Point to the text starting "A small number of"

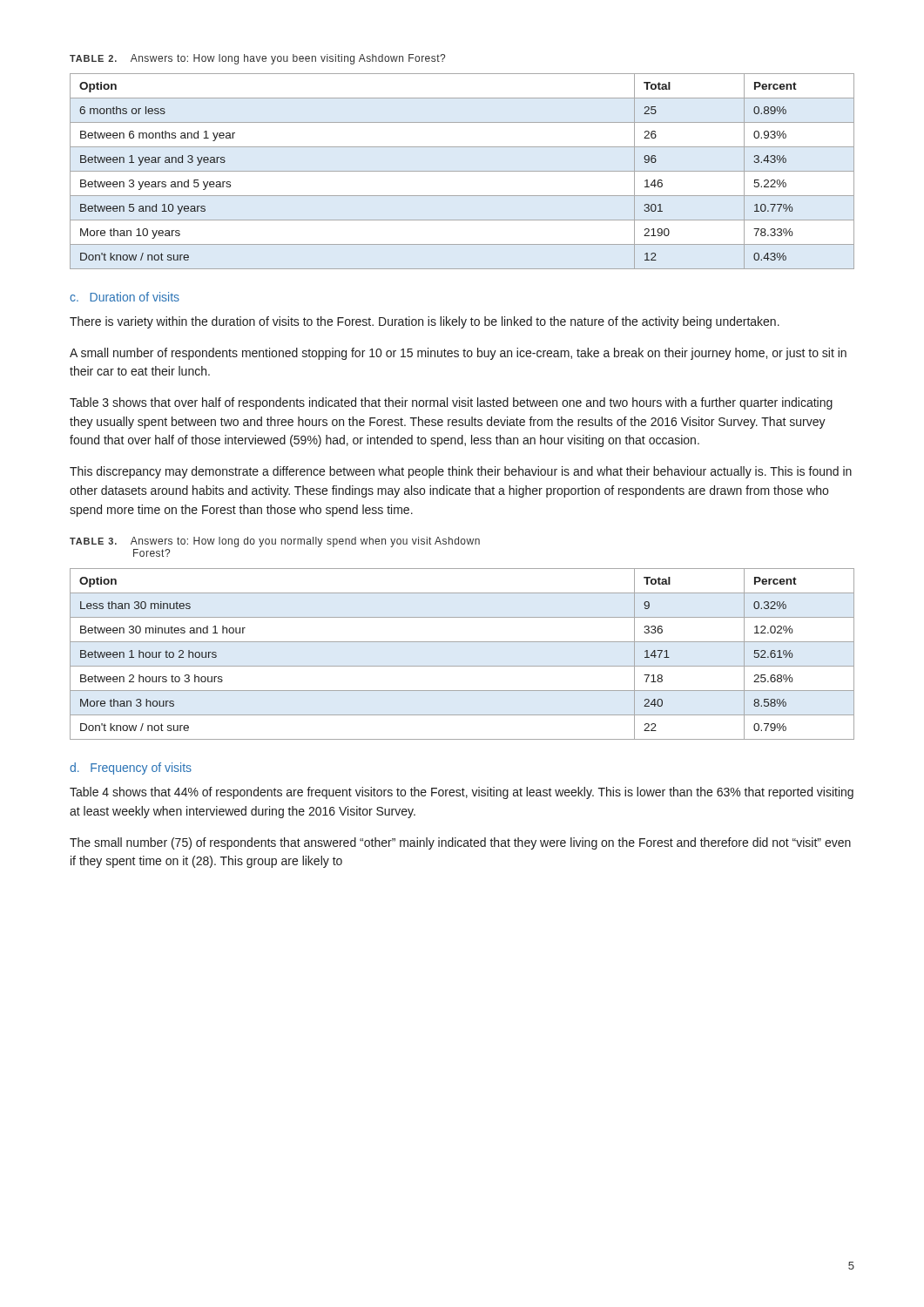pyautogui.click(x=458, y=362)
